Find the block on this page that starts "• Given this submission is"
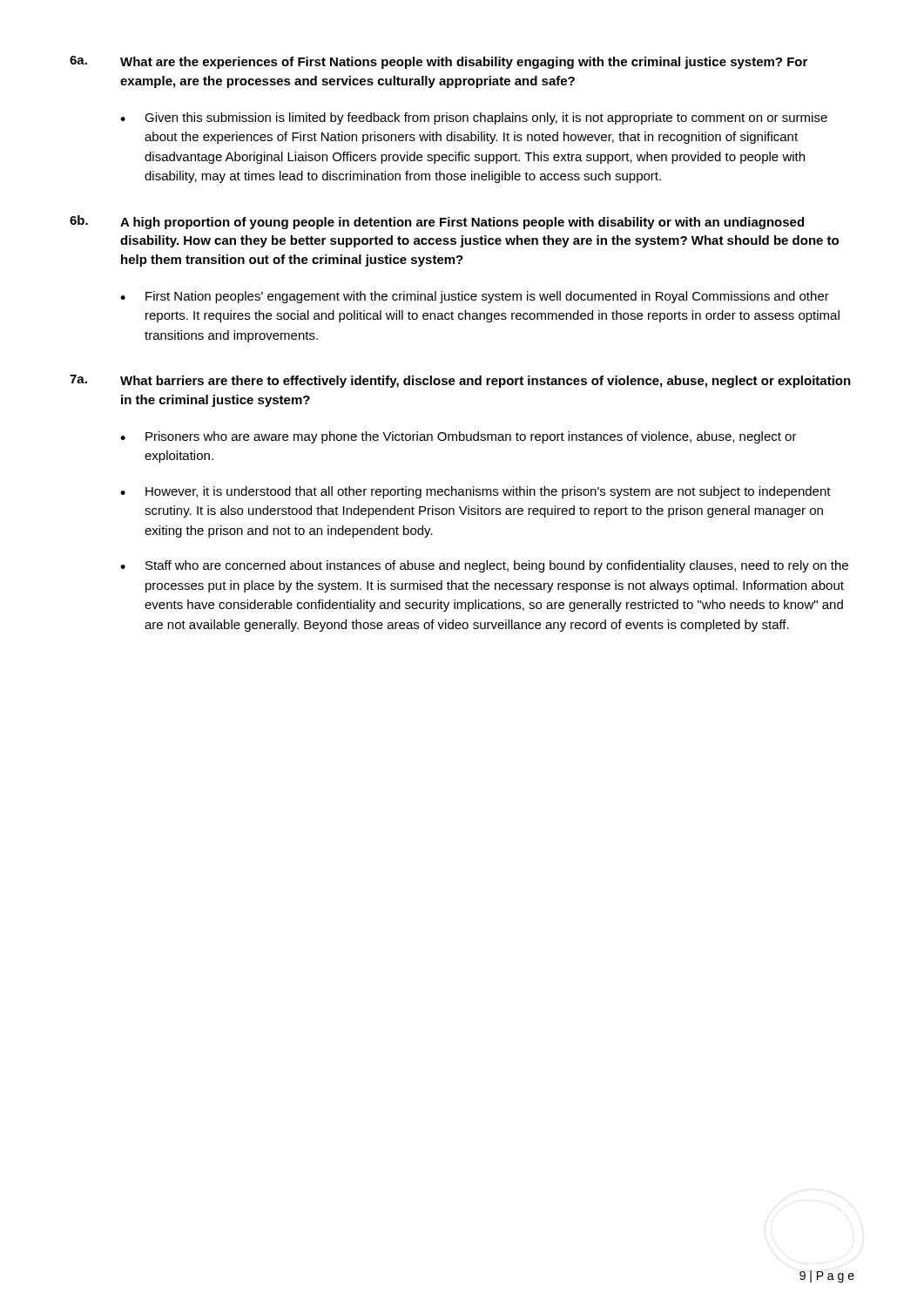 pos(487,147)
